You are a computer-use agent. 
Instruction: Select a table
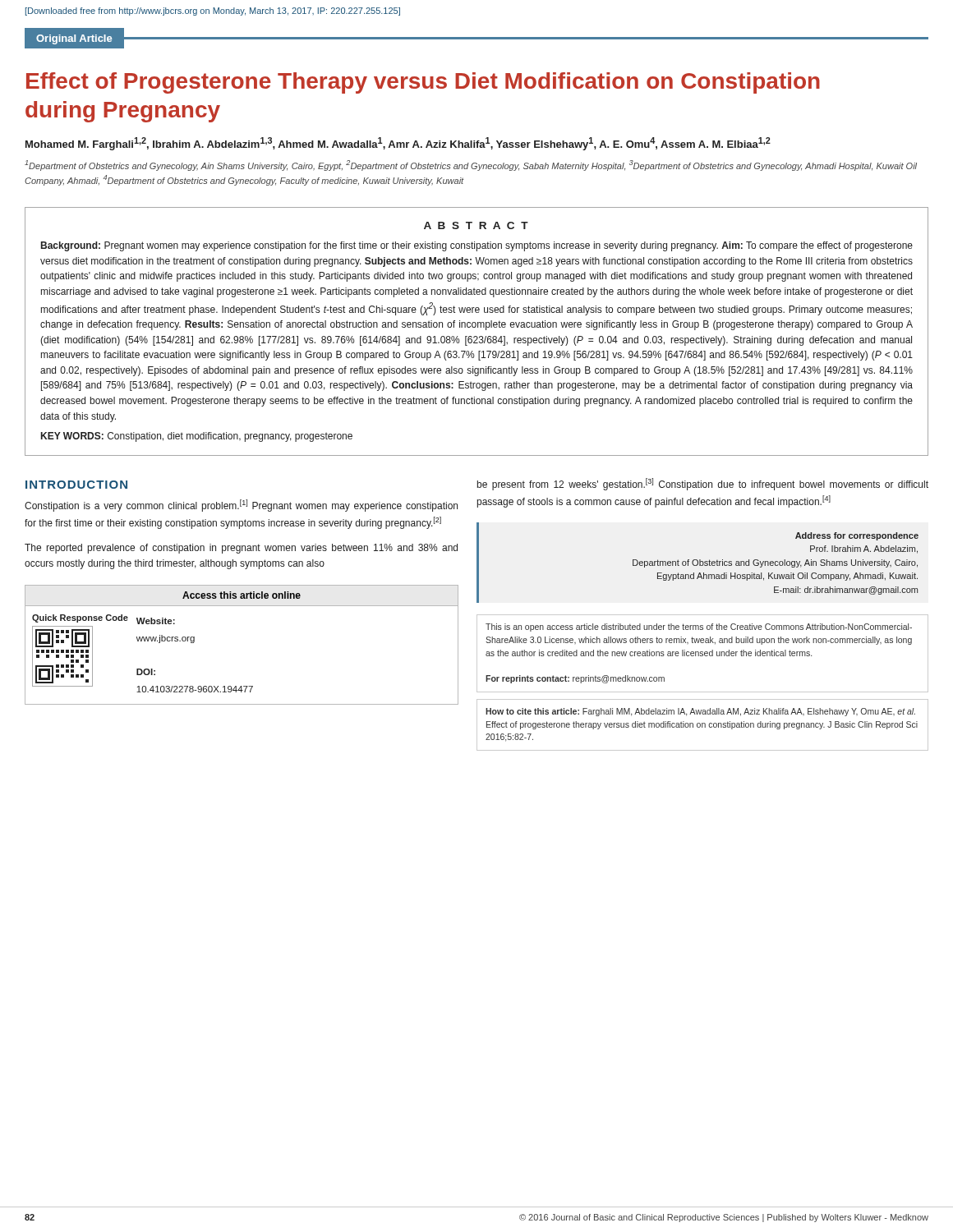pos(242,645)
